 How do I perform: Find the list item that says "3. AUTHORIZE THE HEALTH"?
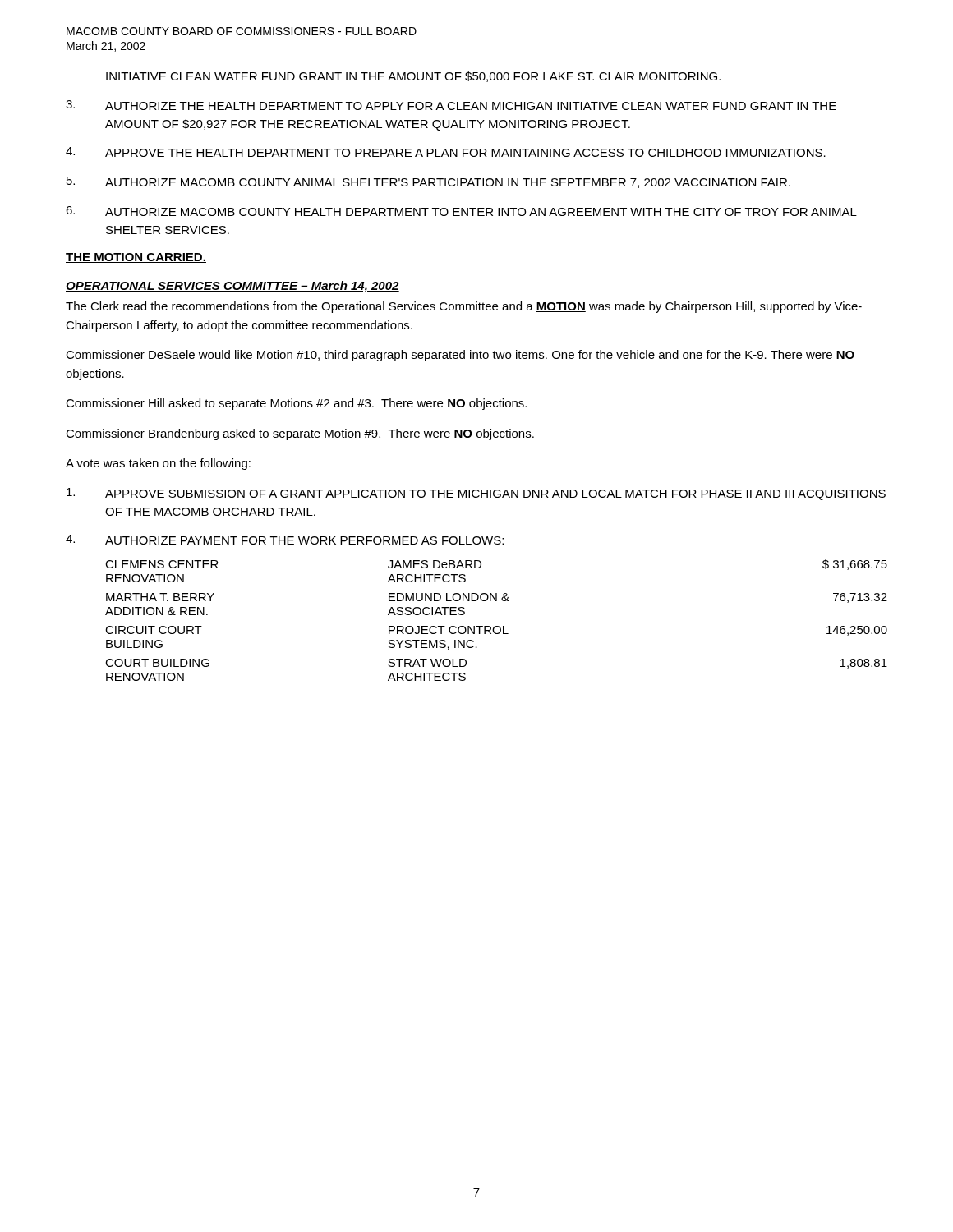pos(476,115)
